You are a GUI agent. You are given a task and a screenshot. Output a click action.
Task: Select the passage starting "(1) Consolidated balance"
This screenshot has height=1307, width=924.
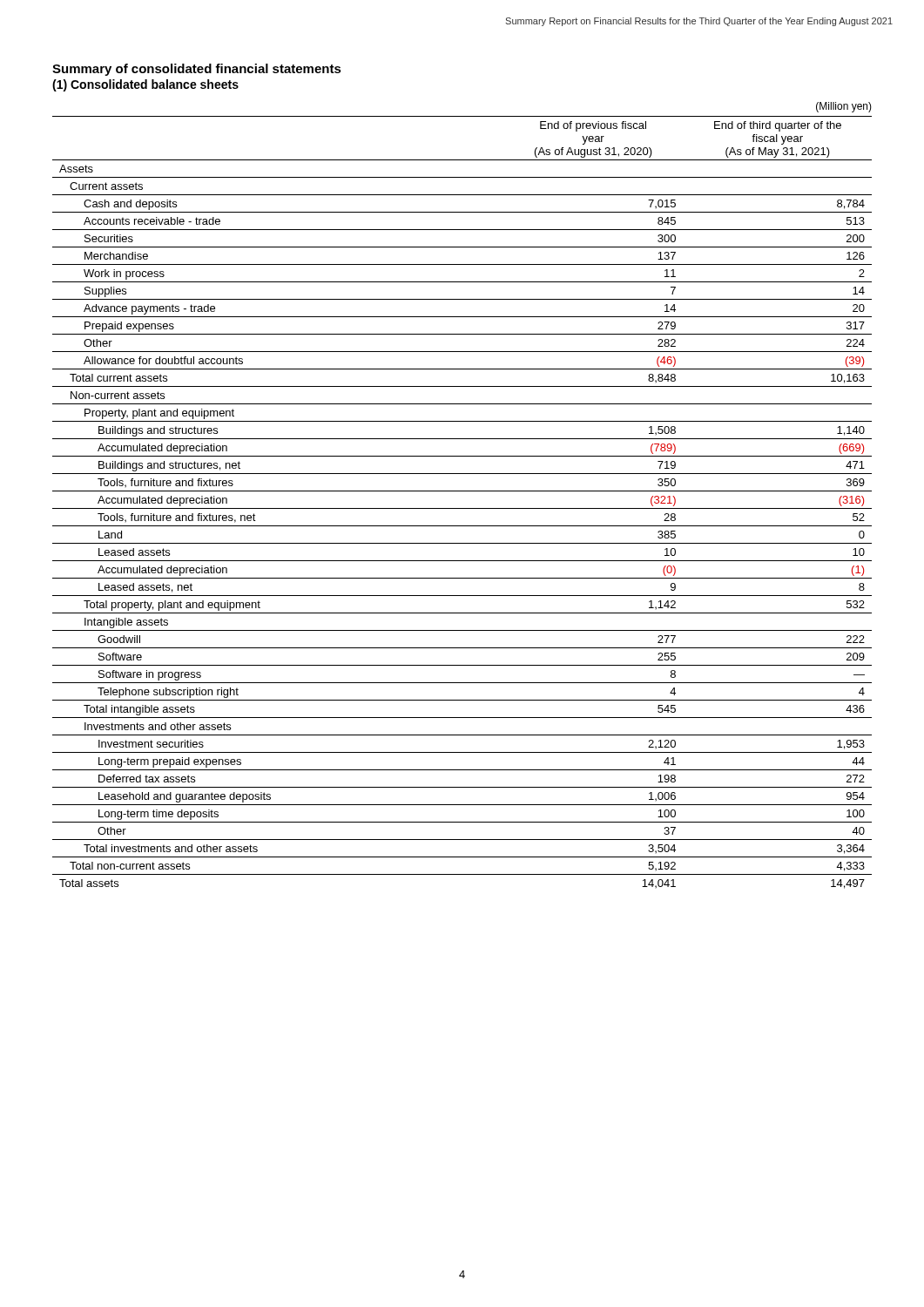click(145, 84)
